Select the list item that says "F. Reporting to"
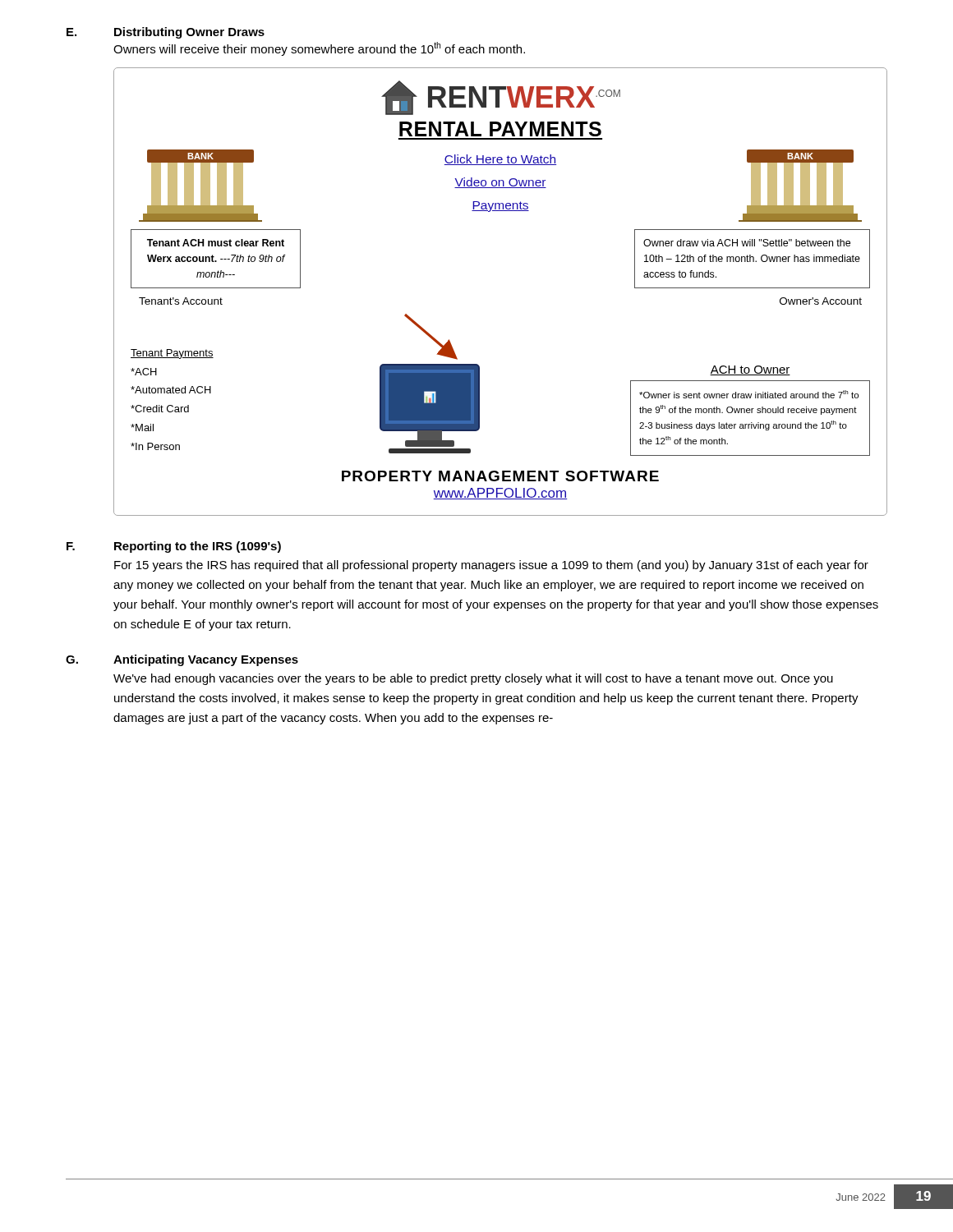The image size is (953, 1232). point(476,587)
